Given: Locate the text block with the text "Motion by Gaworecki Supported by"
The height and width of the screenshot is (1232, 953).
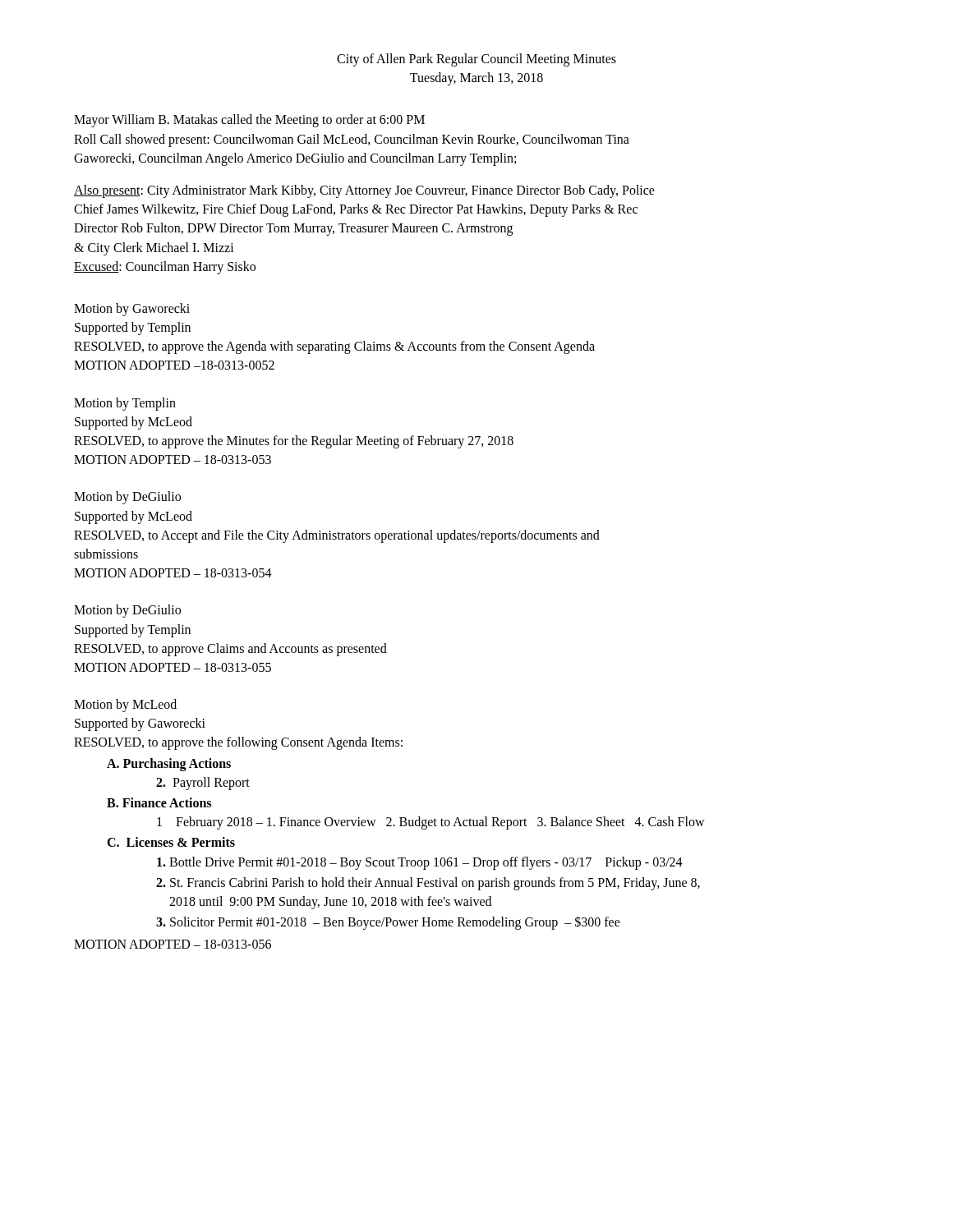Looking at the screenshot, I should pos(476,337).
